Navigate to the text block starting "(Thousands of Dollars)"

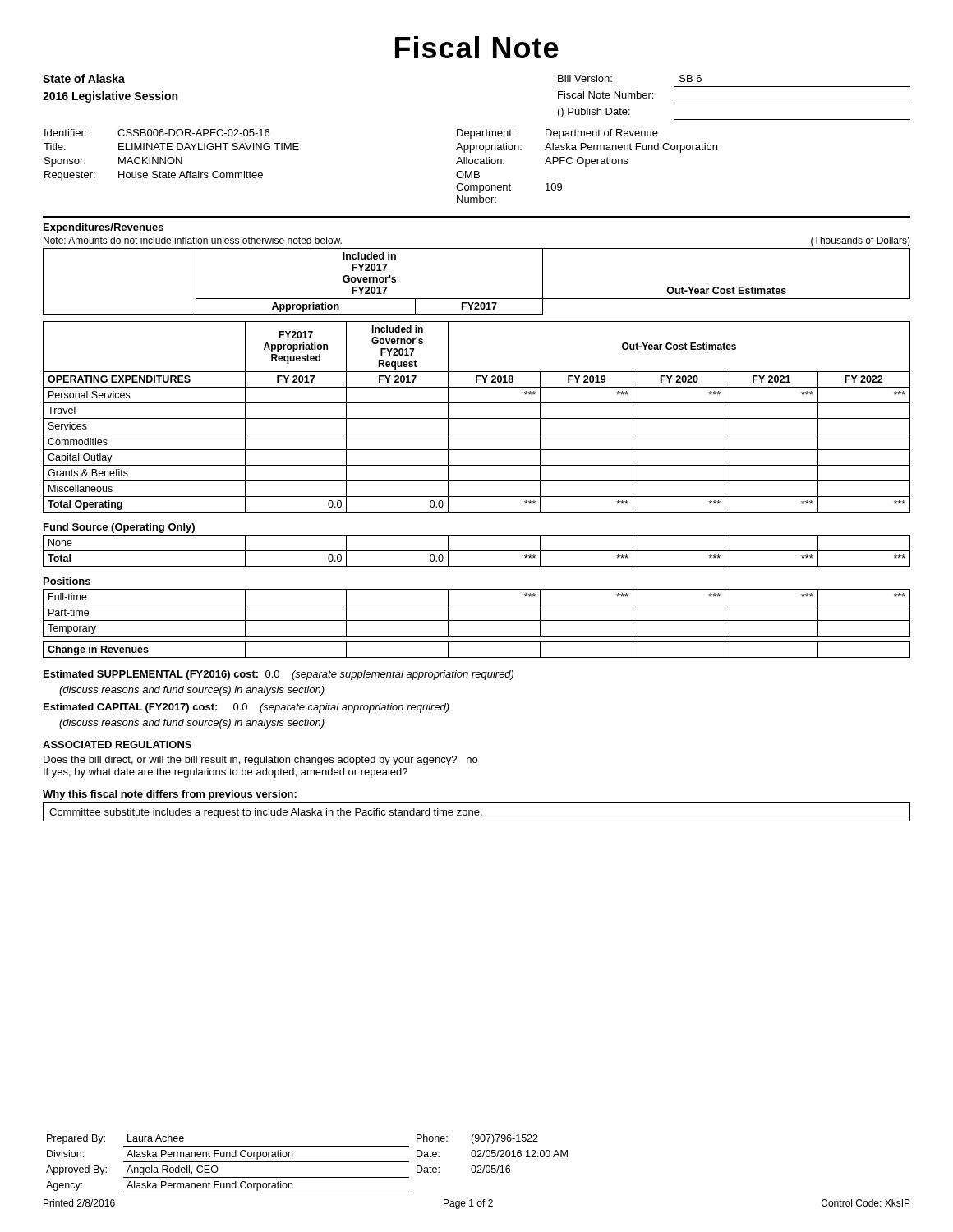tap(860, 241)
